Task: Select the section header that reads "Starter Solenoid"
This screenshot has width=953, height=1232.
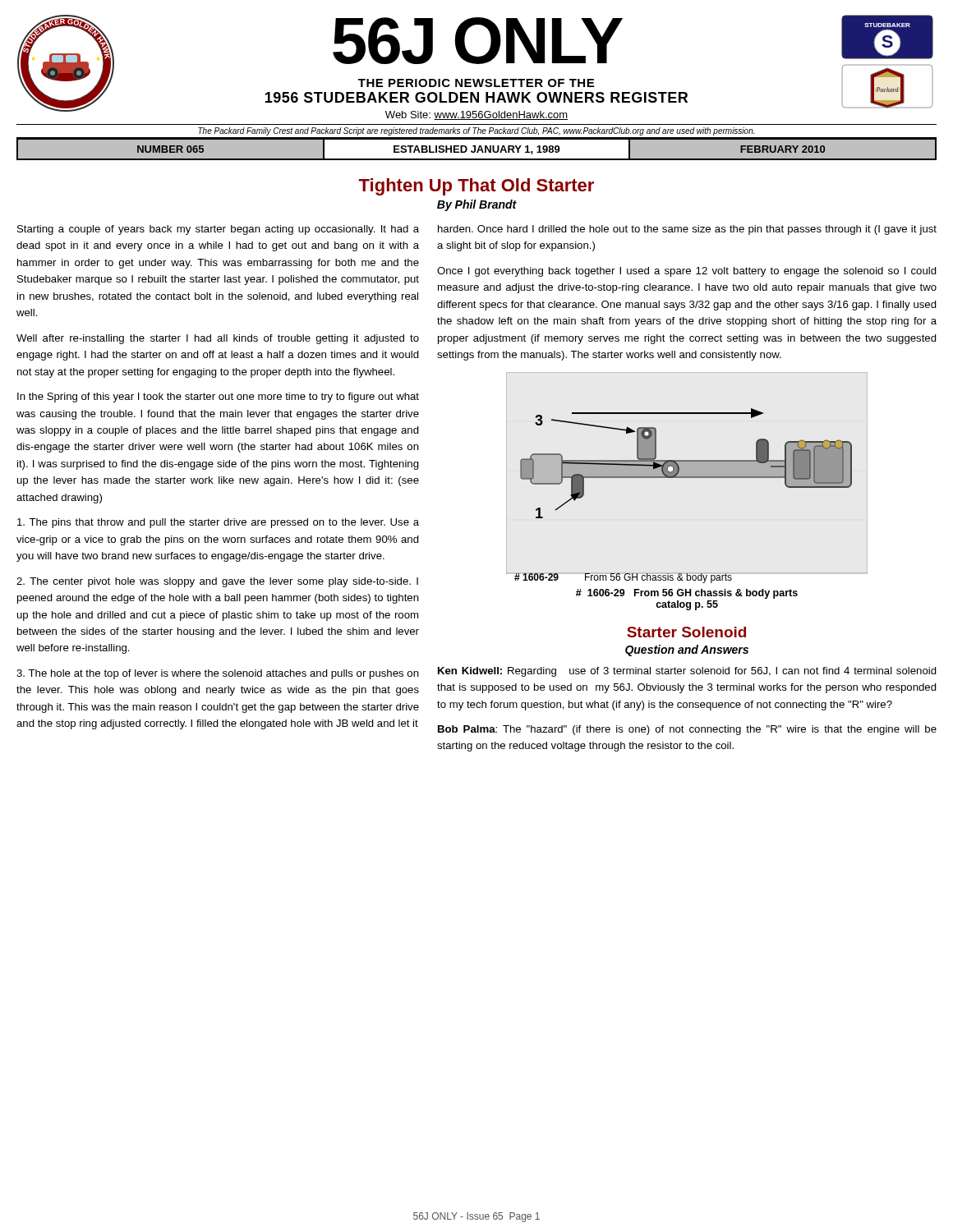Action: (687, 632)
